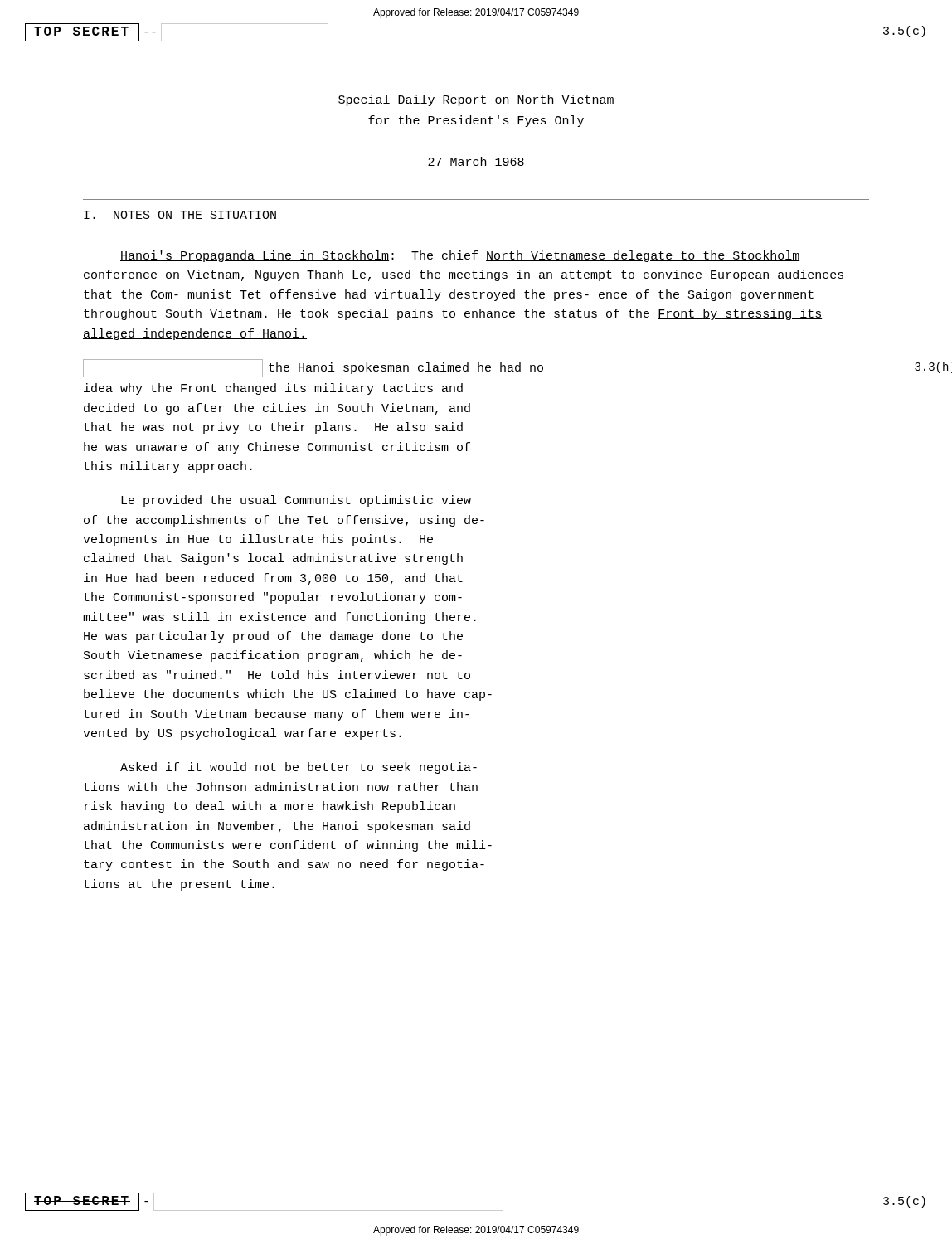This screenshot has width=952, height=1244.
Task: Locate the block starting "27 March 1968"
Action: coord(476,163)
